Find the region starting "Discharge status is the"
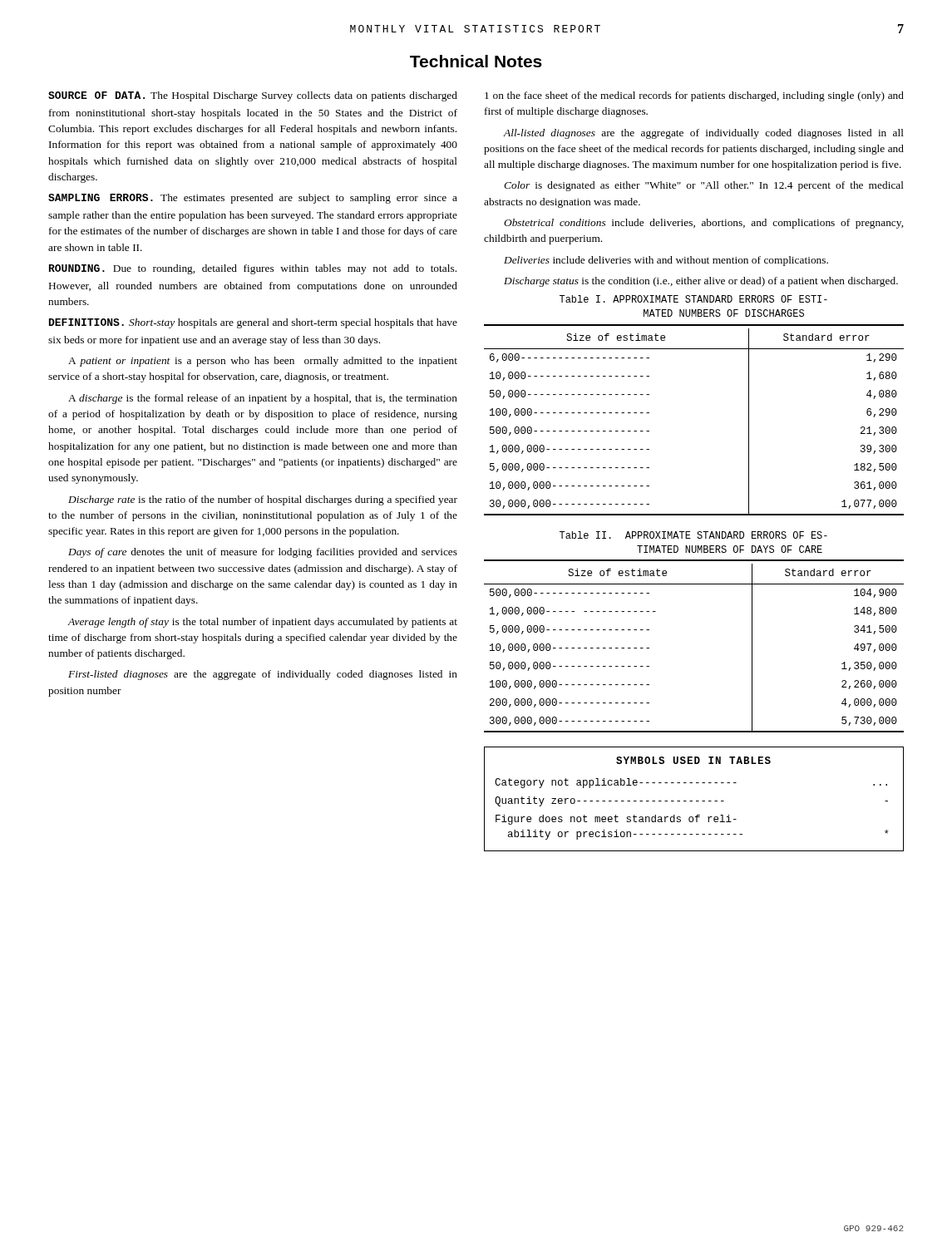The width and height of the screenshot is (952, 1247). (701, 281)
